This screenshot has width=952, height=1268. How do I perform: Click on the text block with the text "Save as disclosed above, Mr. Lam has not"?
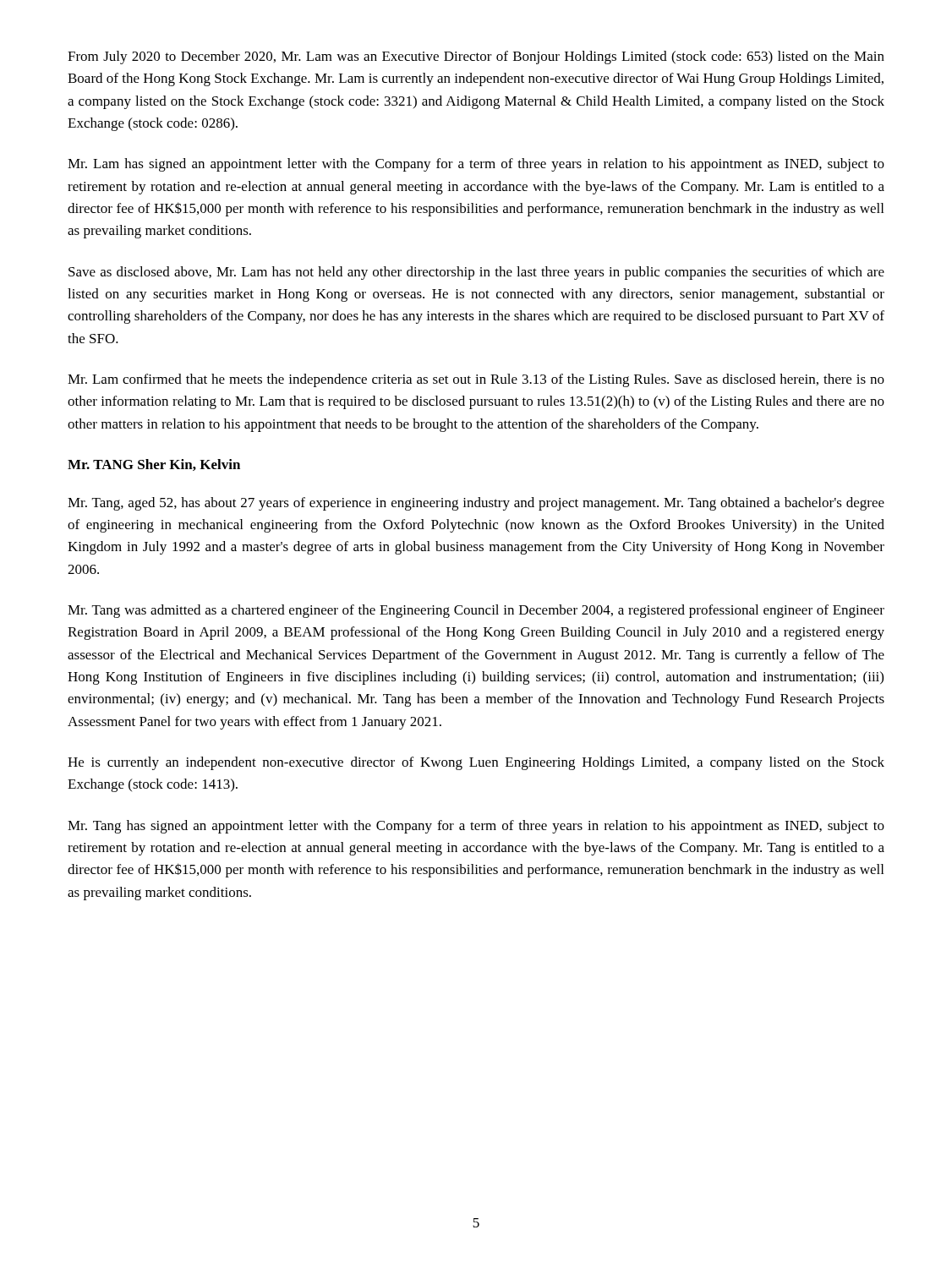tap(476, 305)
